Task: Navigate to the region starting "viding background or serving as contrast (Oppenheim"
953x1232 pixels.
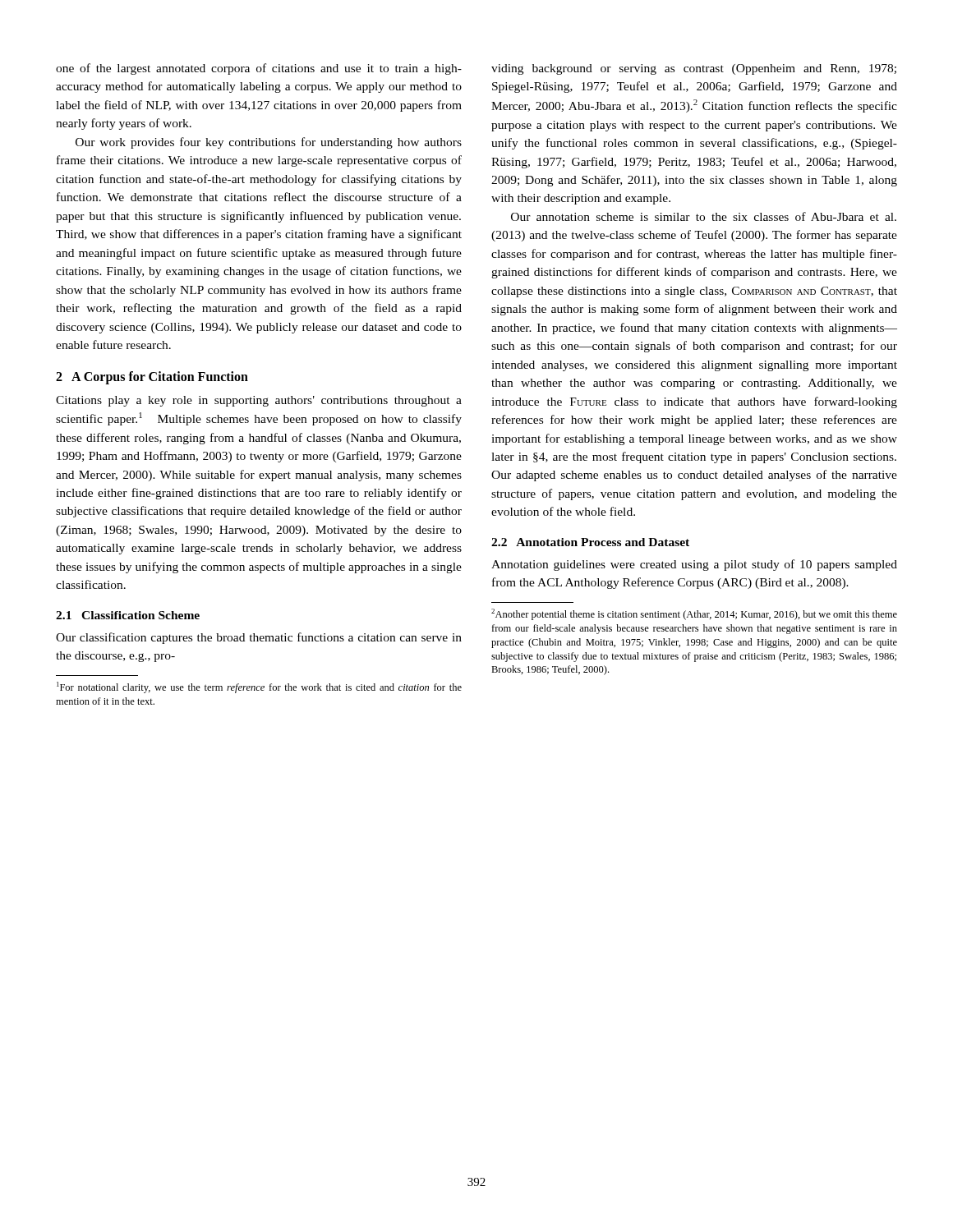Action: pos(694,290)
